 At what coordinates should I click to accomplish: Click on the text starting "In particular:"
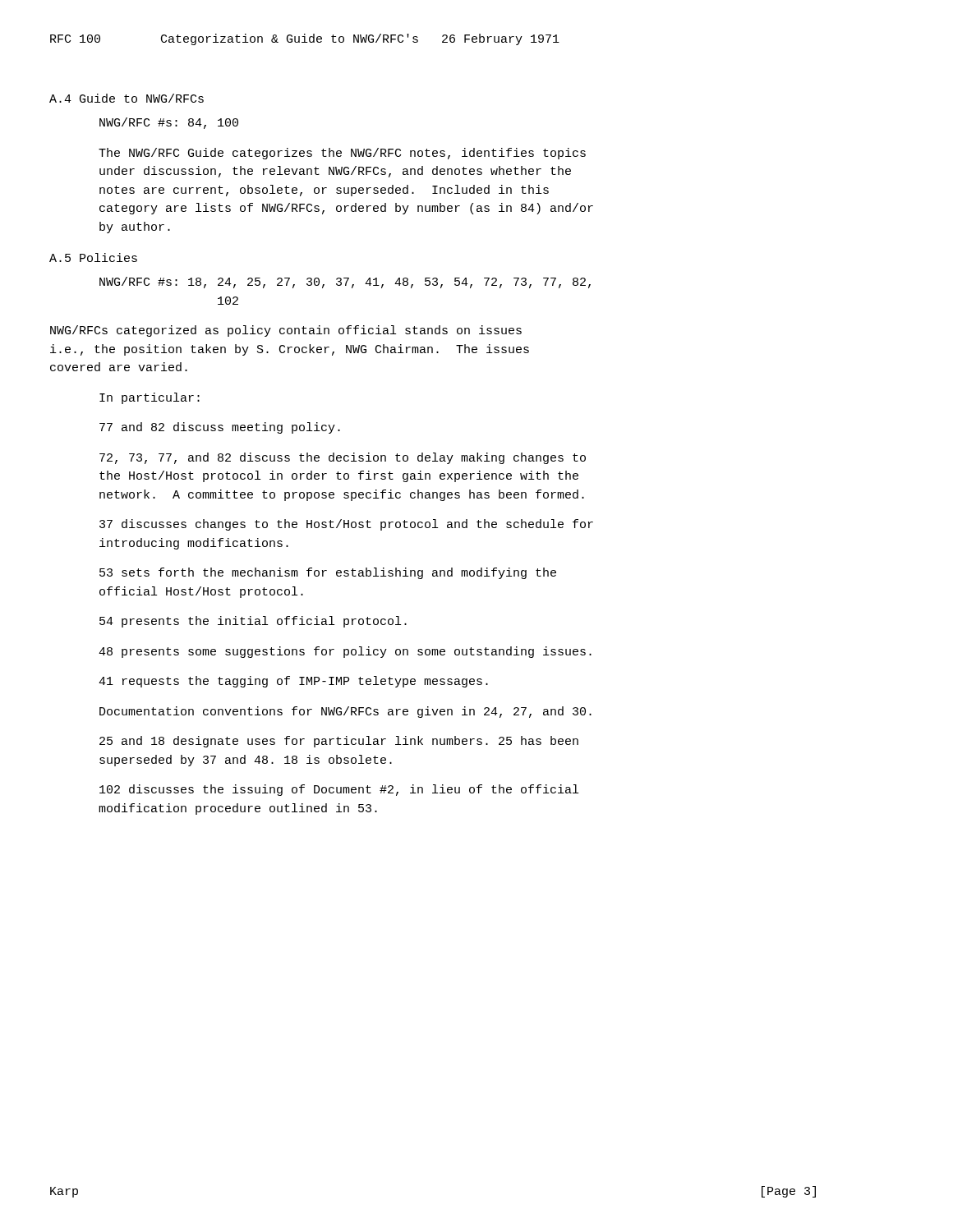150,398
